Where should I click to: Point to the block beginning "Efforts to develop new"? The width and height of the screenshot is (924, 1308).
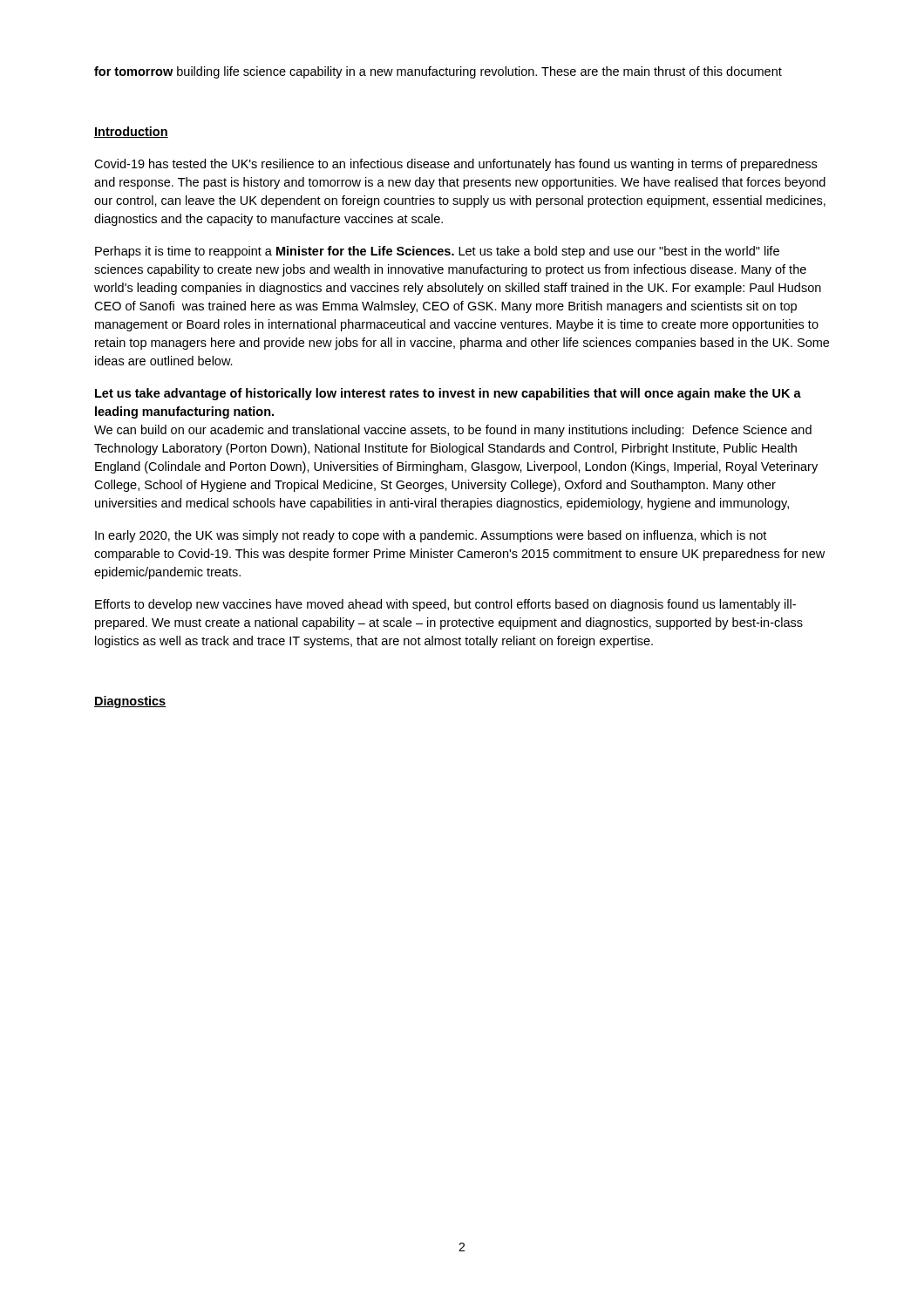tap(449, 623)
